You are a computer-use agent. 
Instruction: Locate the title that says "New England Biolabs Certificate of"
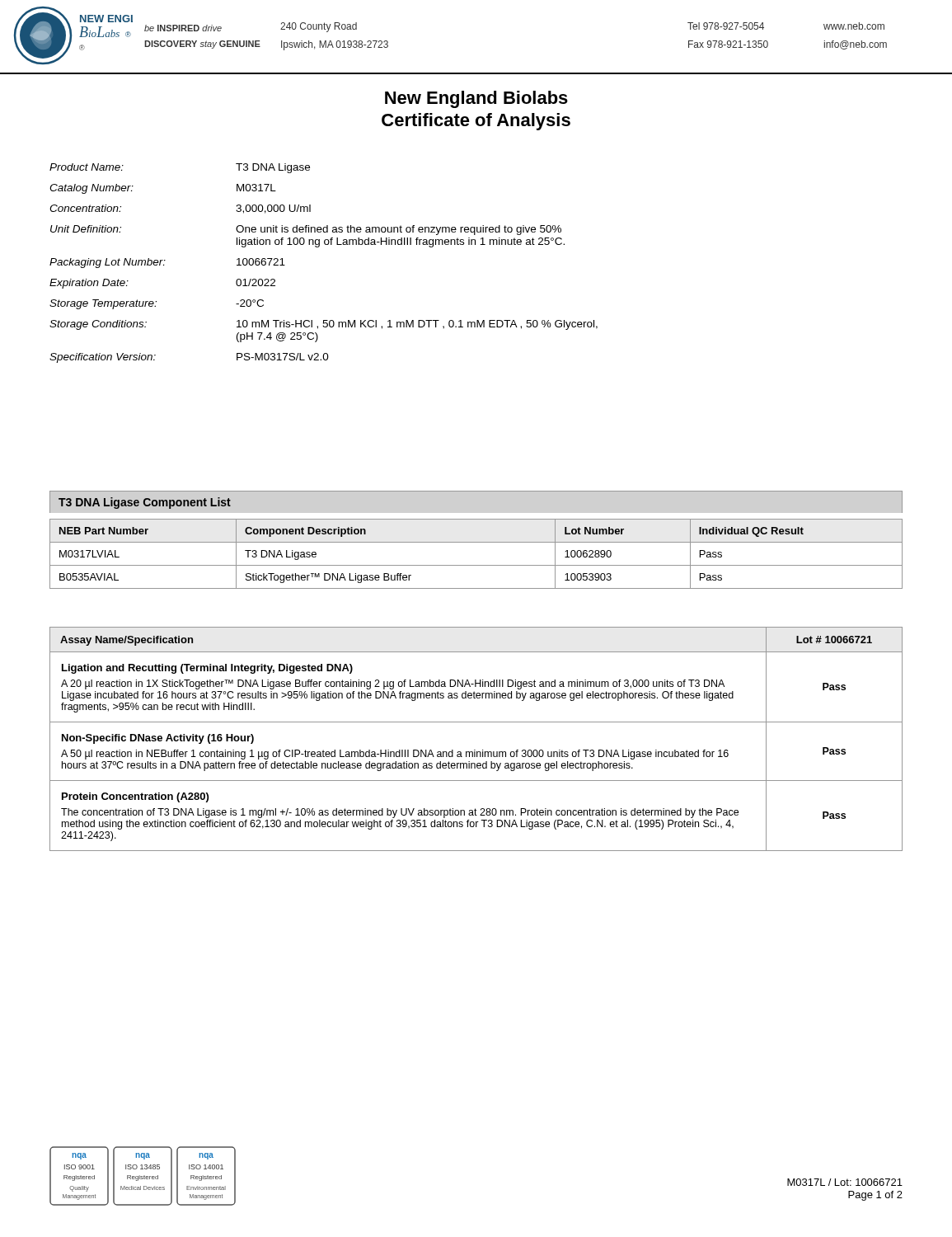tap(476, 109)
